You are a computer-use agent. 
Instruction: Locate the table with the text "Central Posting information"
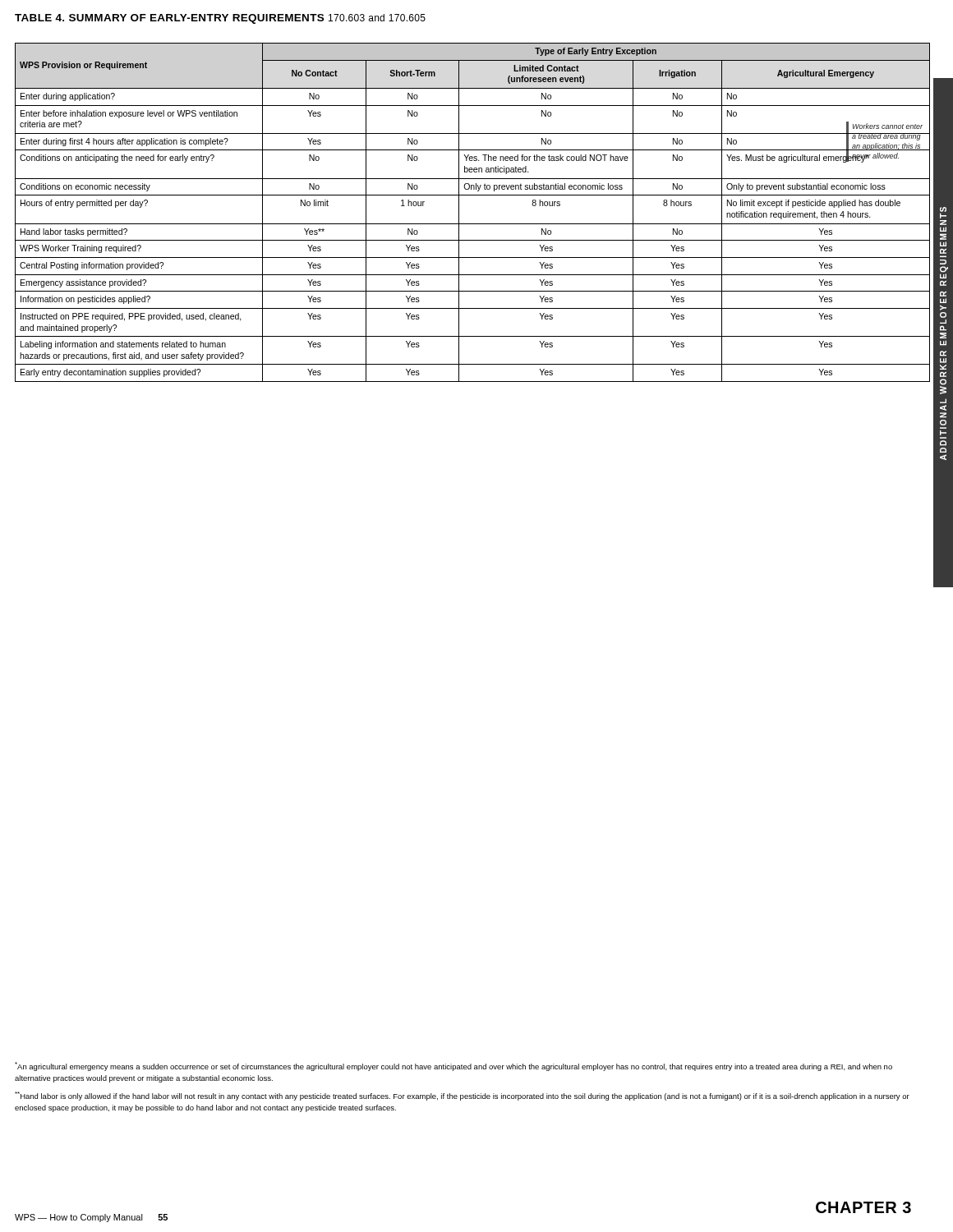[472, 212]
